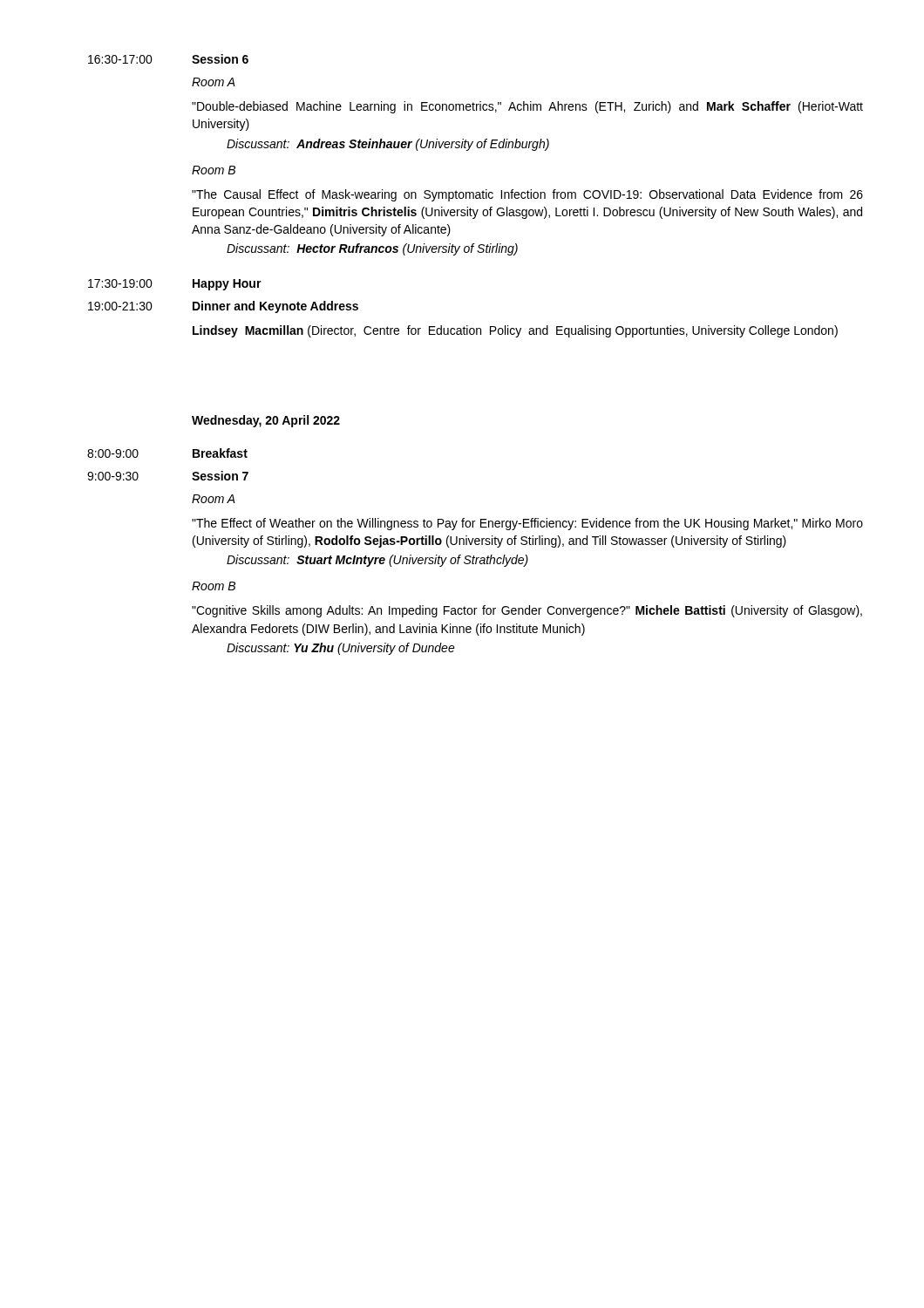Locate the block of text that opens with "Lindsey Macmillan (Director, Centre for Education Policy"
The image size is (924, 1308).
point(515,331)
